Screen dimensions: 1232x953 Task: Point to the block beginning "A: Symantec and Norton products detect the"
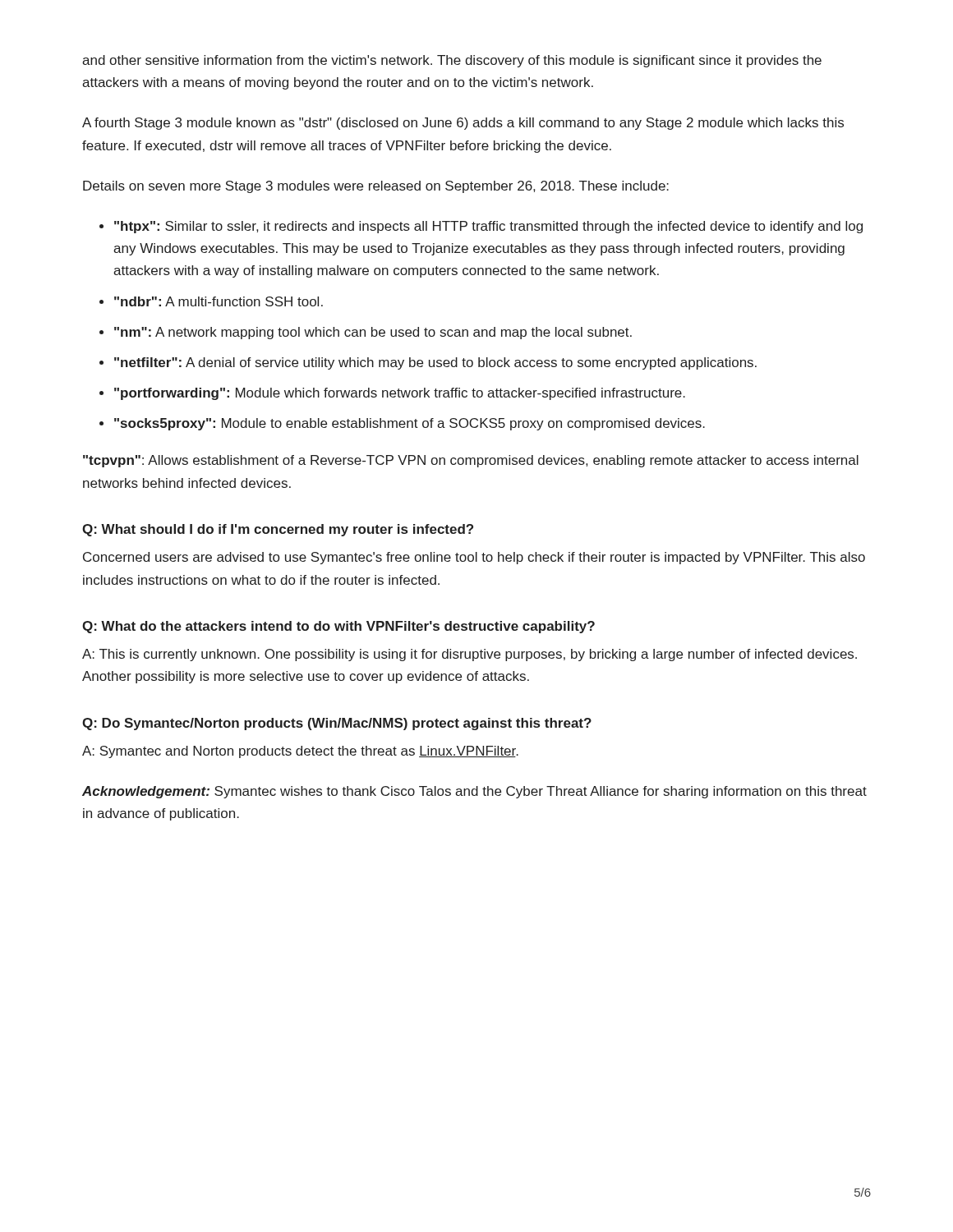coord(301,751)
